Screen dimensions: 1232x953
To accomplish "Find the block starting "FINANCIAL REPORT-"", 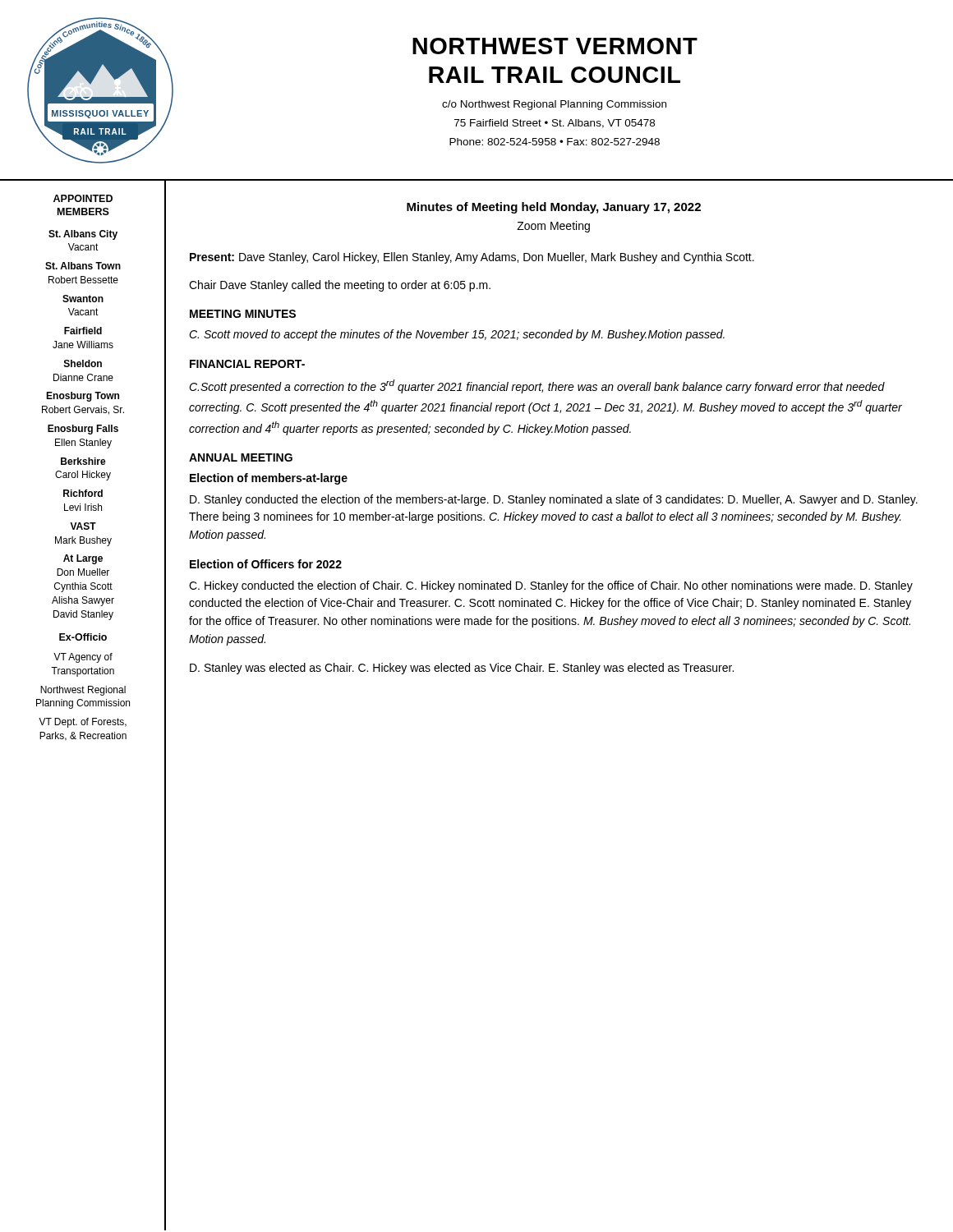I will click(247, 364).
